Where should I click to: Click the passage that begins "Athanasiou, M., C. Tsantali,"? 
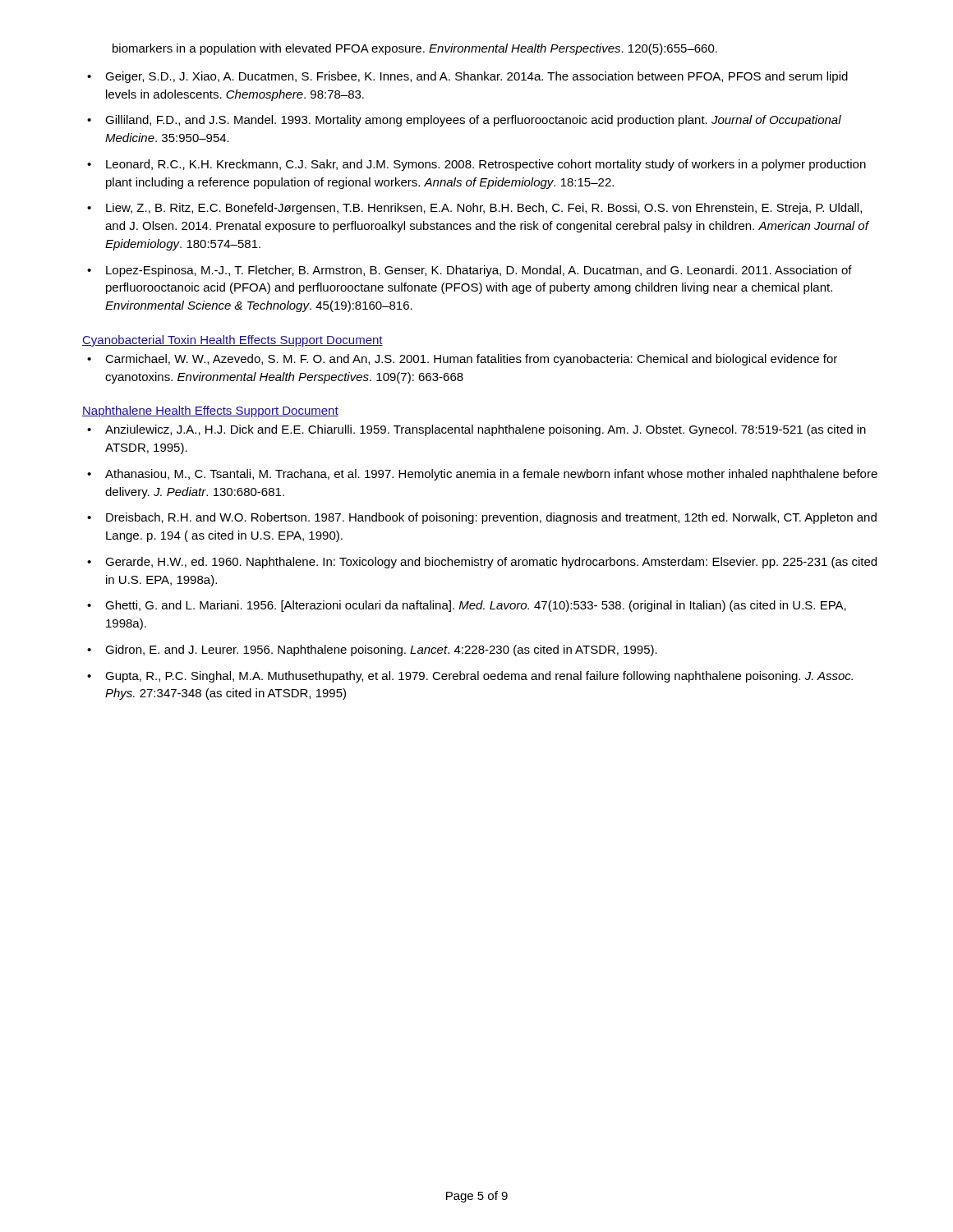(x=481, y=483)
